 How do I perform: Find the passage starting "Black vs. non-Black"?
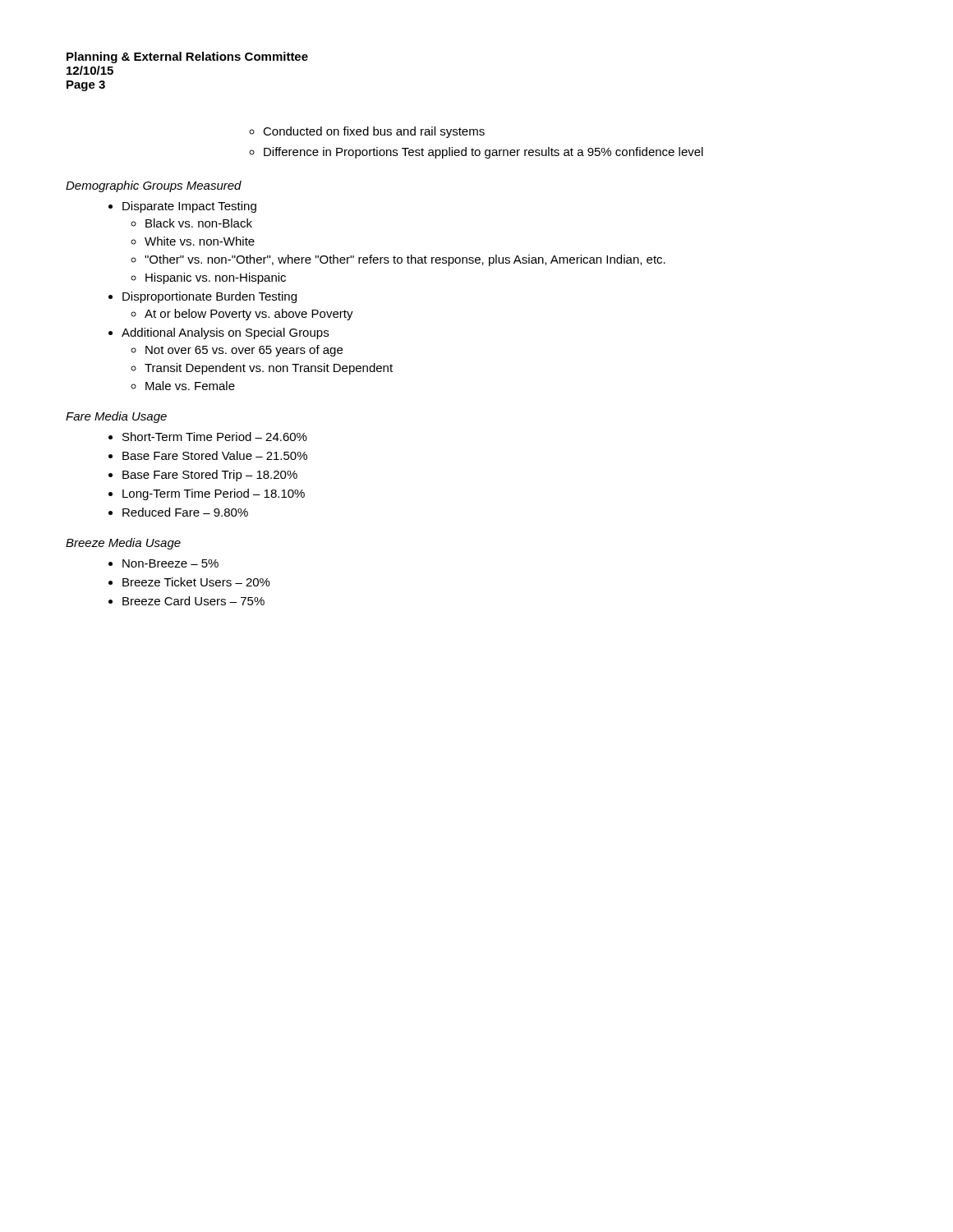pos(198,223)
